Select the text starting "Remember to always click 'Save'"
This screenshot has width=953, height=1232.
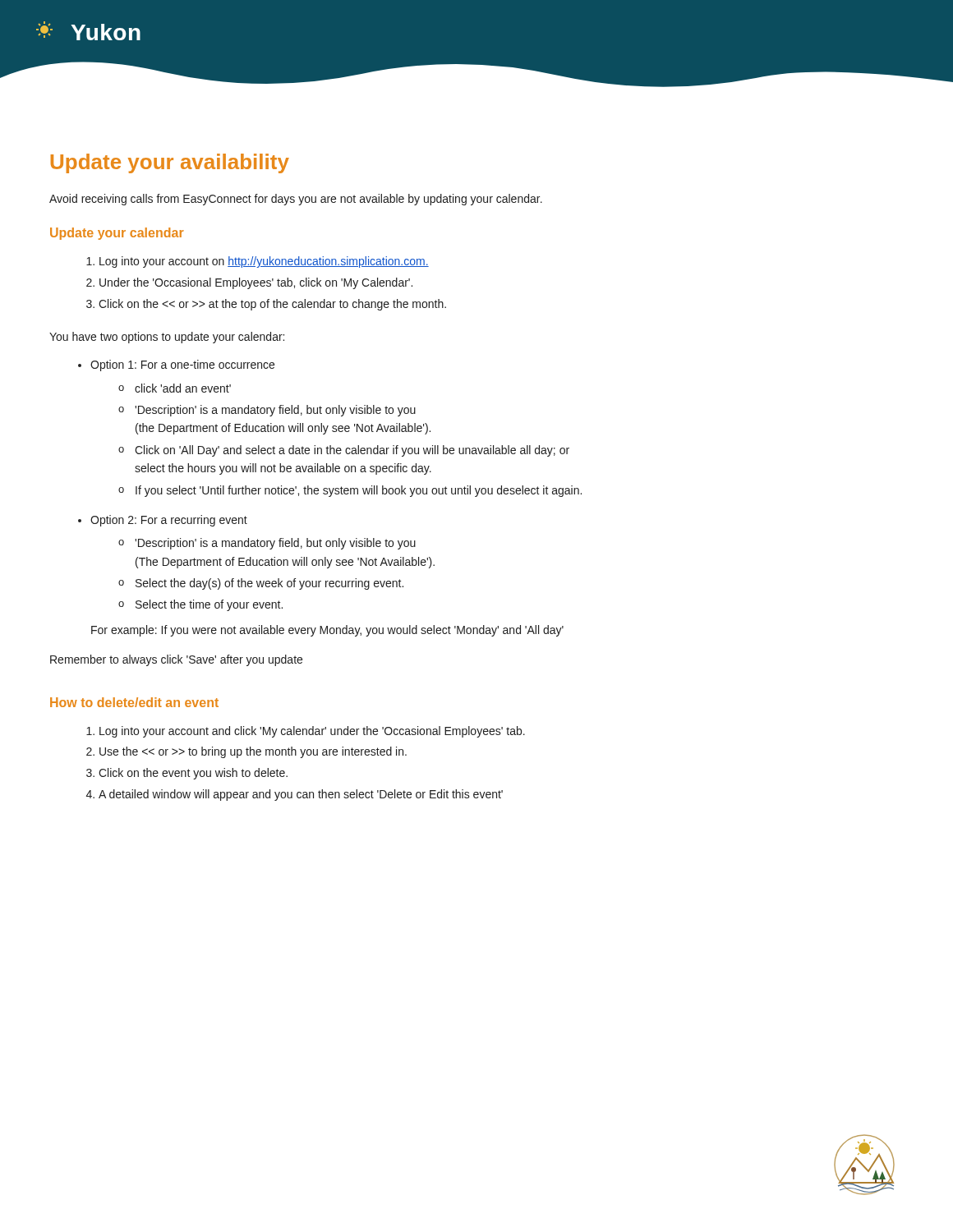click(176, 660)
